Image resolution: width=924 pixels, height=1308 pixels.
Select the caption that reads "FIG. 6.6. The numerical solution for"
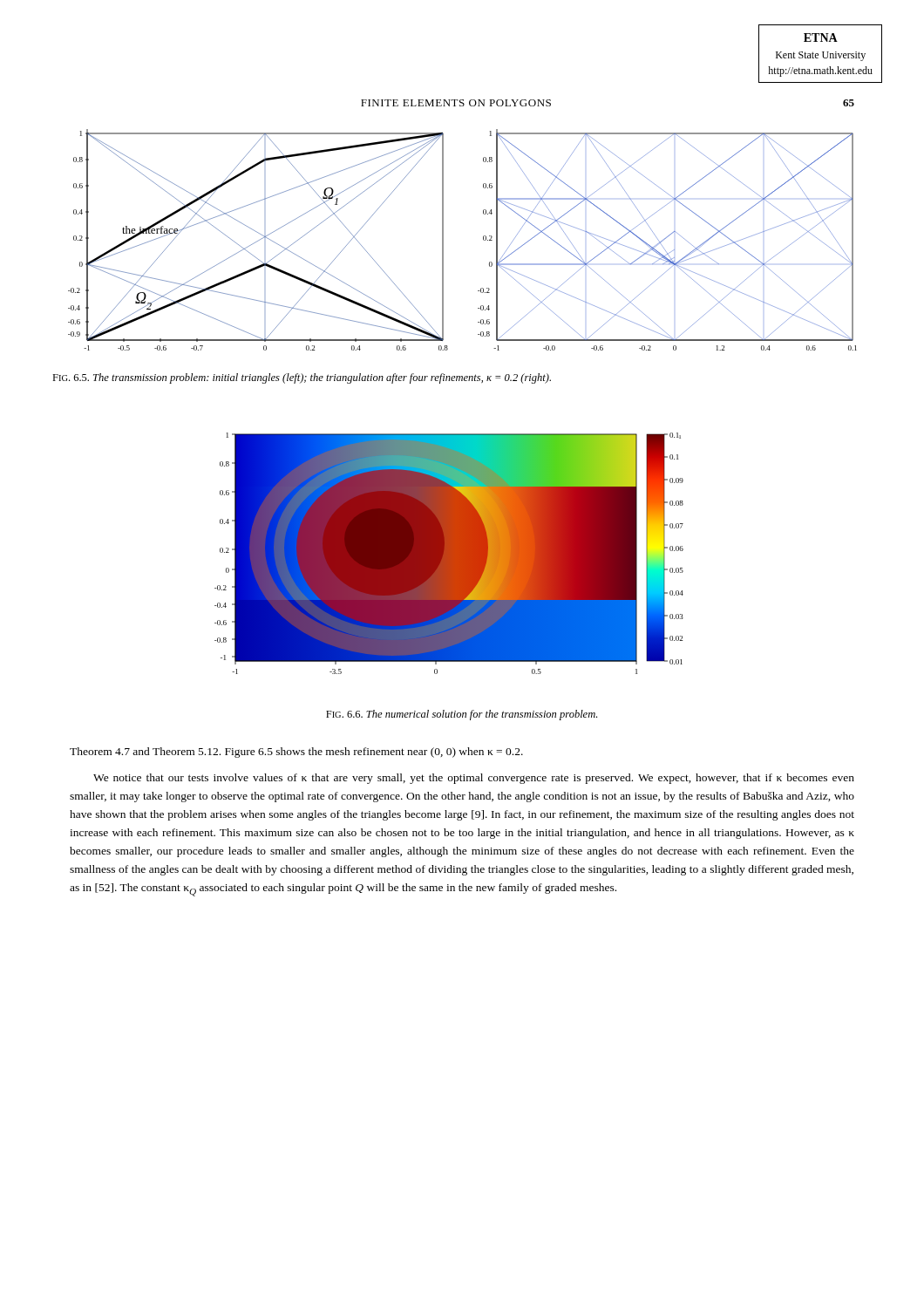tap(462, 714)
